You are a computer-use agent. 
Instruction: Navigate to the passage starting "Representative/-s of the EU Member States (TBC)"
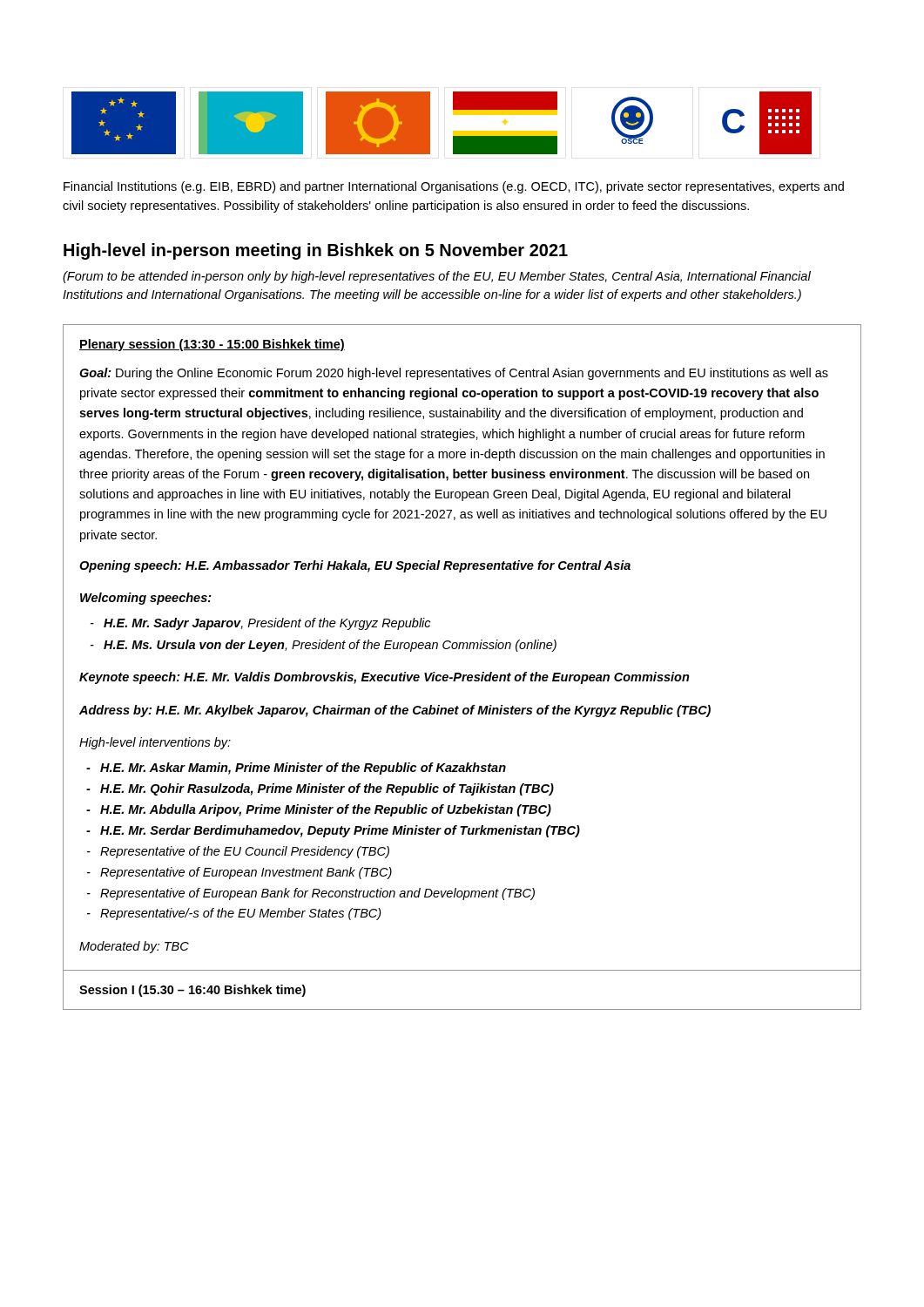pos(241,914)
